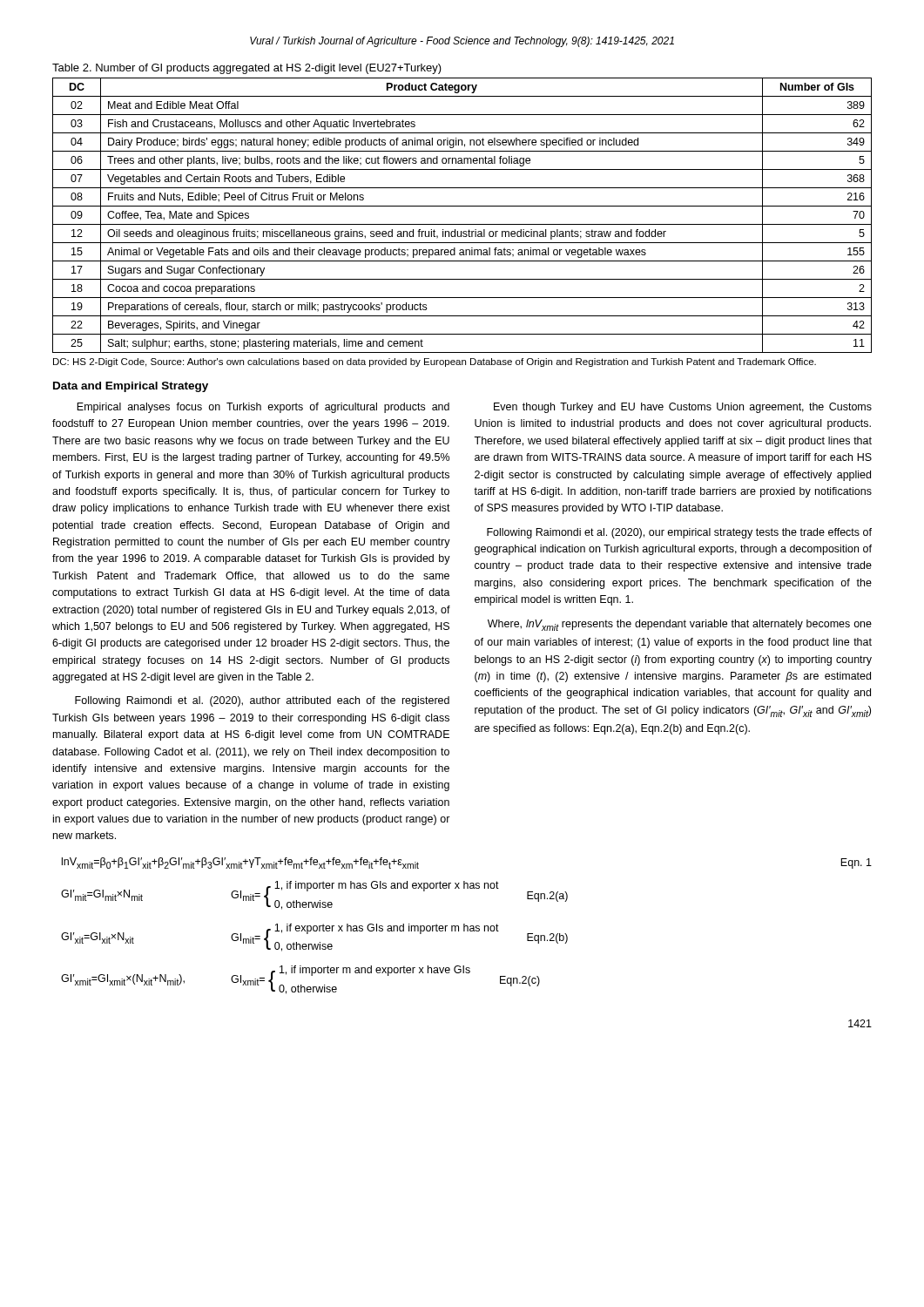The width and height of the screenshot is (924, 1307).
Task: Locate the block of text that opens with "Even though Turkey"
Action: pos(673,458)
